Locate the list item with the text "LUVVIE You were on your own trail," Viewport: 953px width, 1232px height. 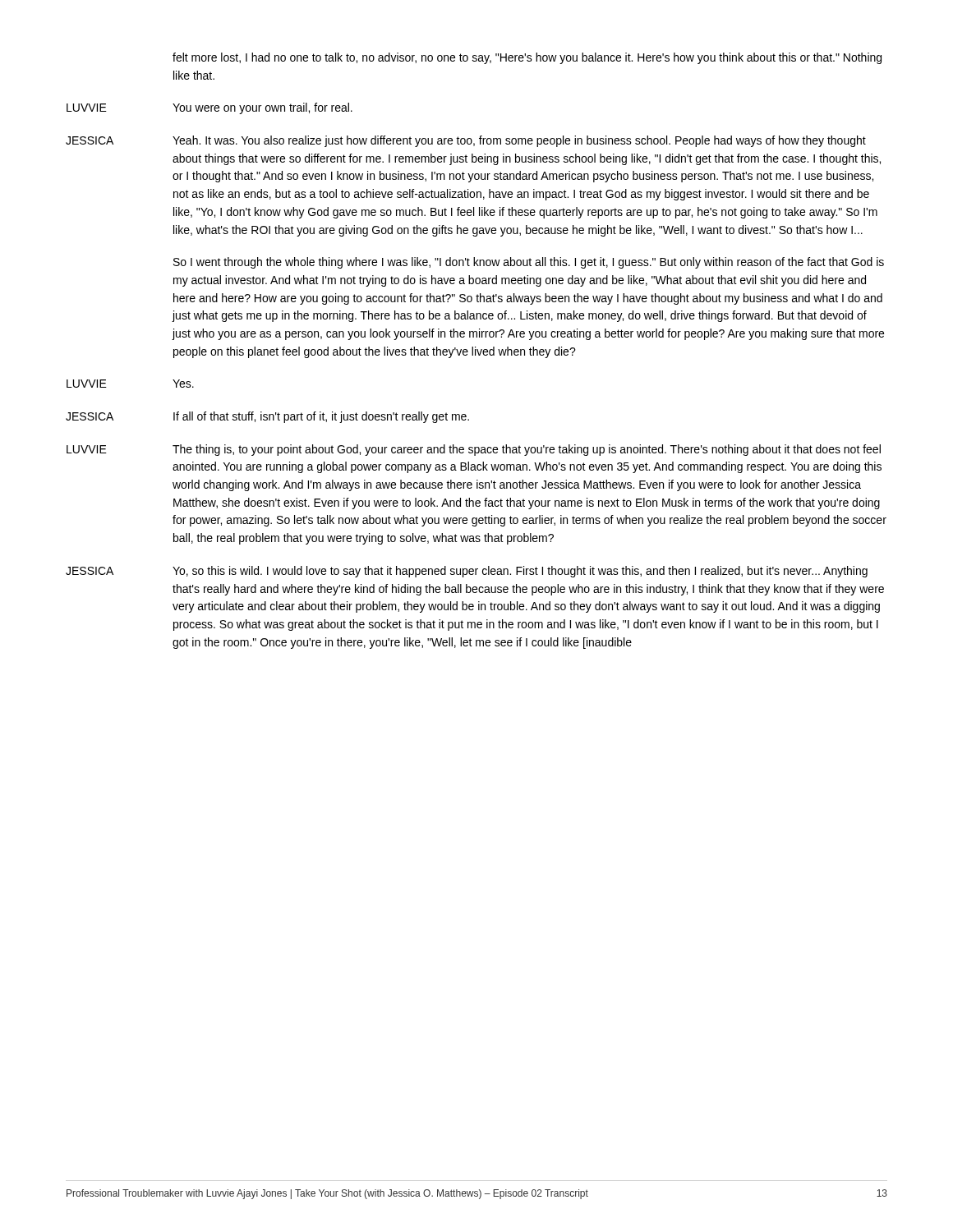(209, 108)
